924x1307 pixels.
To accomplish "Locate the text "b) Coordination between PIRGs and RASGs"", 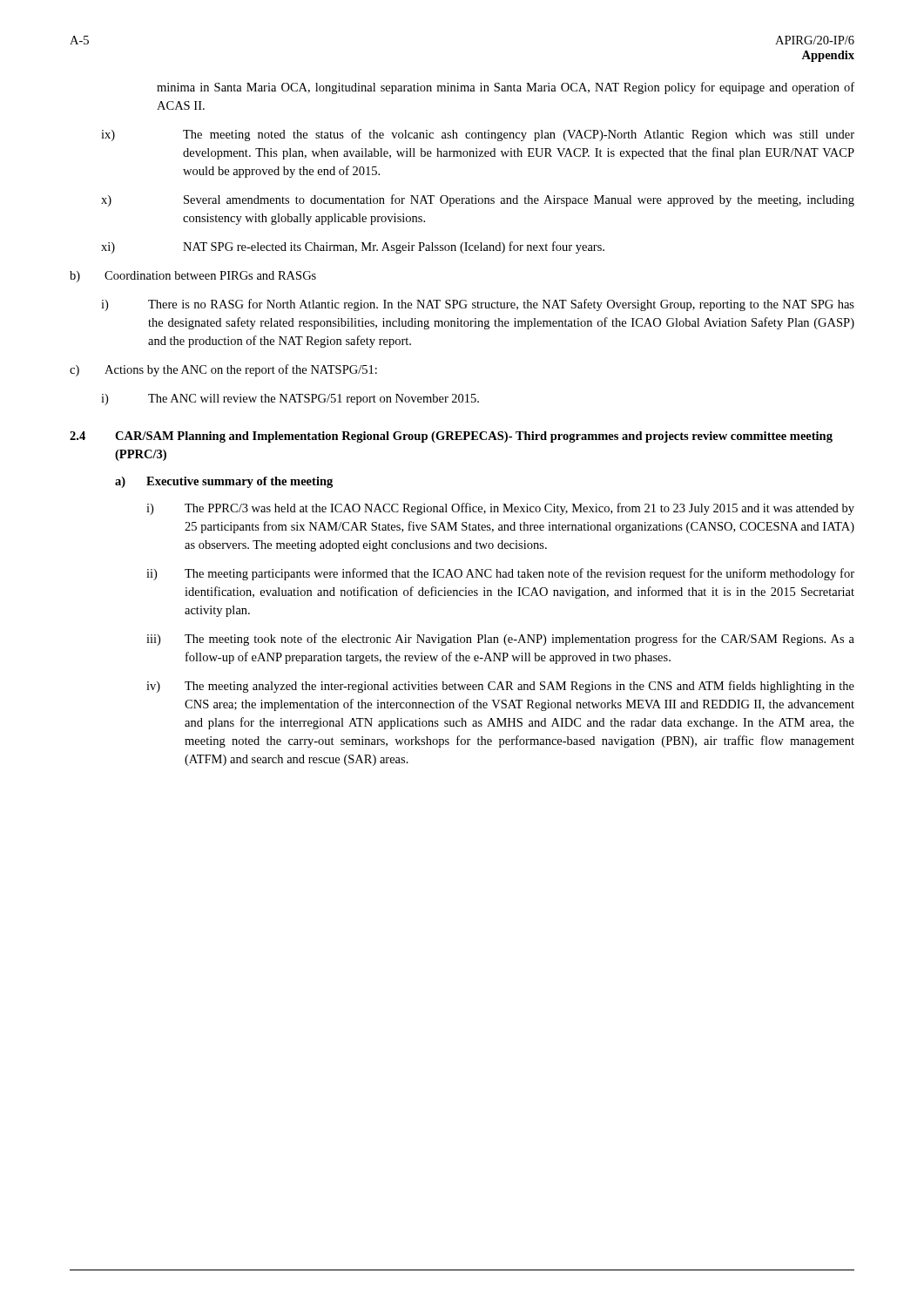I will click(x=193, y=277).
